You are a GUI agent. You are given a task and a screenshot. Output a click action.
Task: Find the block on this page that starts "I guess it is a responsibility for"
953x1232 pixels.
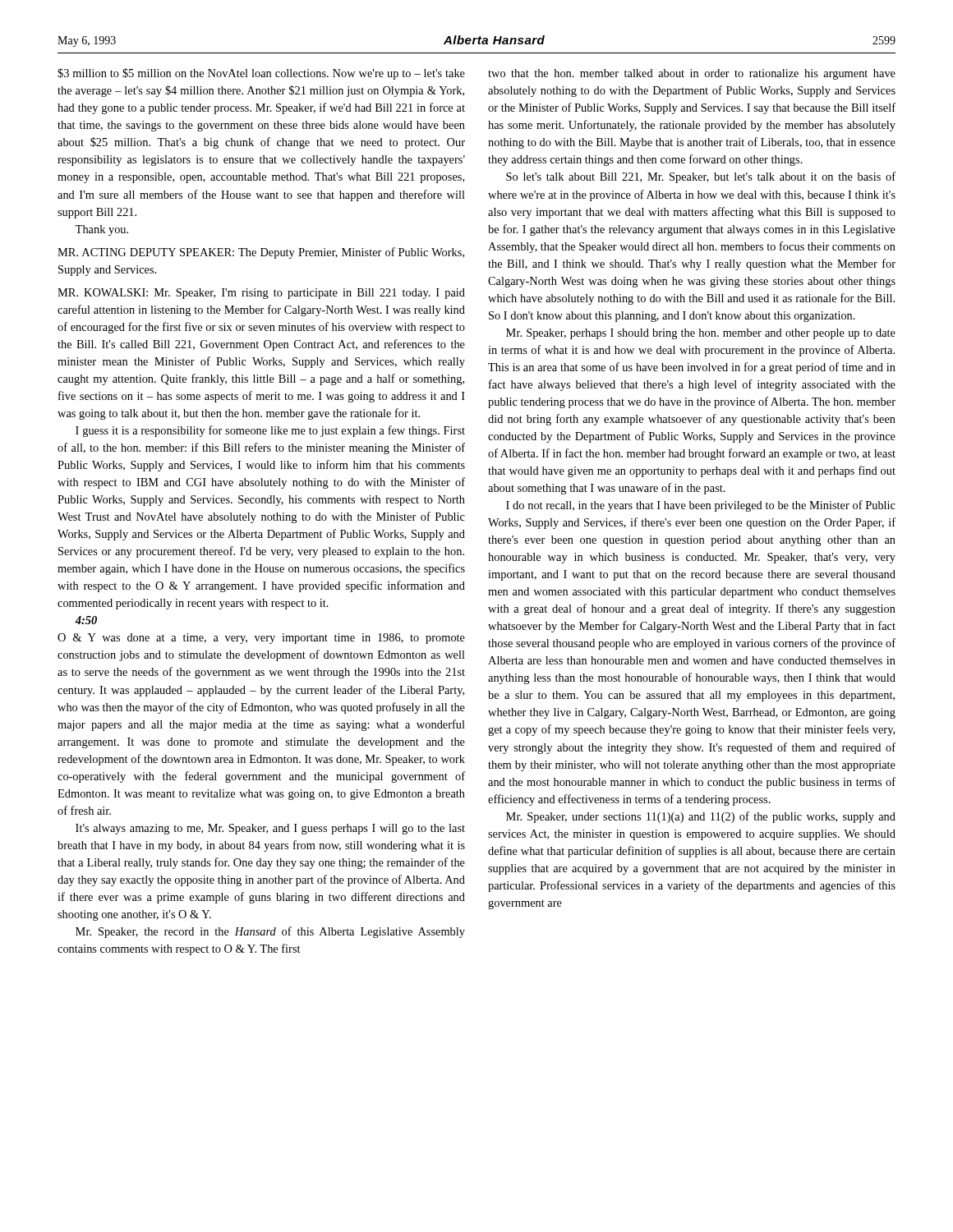coord(261,517)
